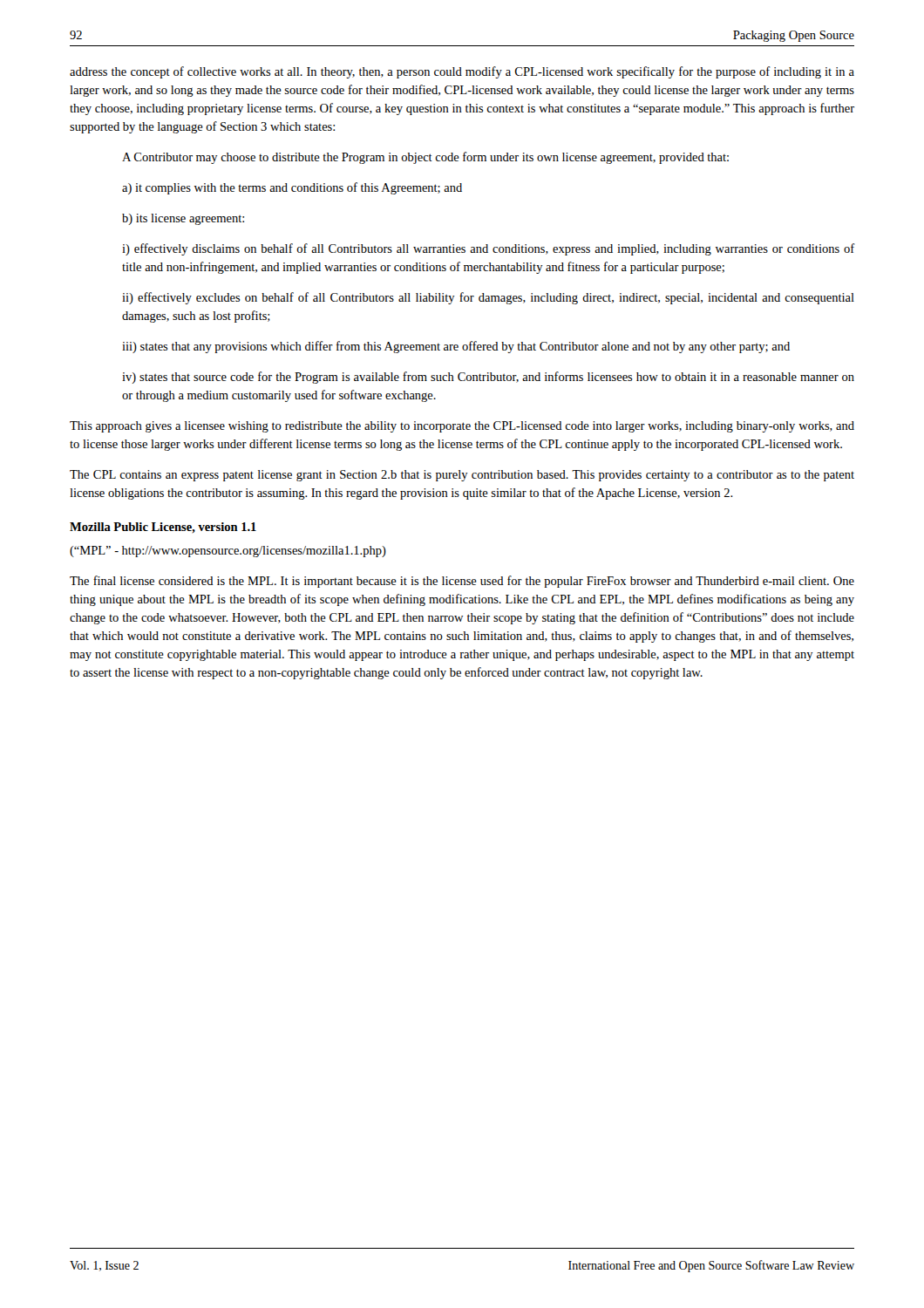Click on the list item that says "b) its license agreement:"
This screenshot has height=1308, width=924.
coord(183,219)
